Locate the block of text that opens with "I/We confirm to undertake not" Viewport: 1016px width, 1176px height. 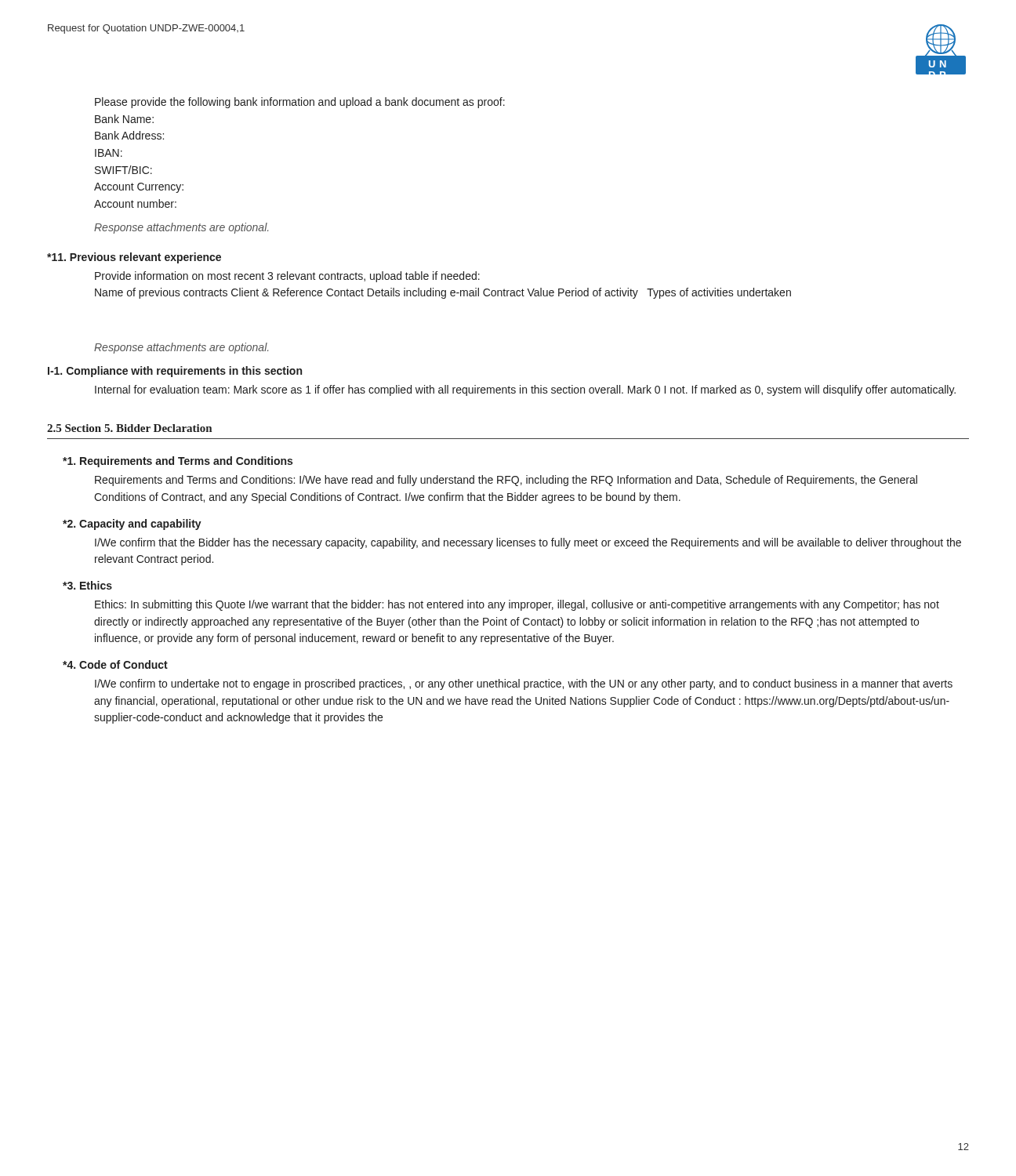[523, 701]
